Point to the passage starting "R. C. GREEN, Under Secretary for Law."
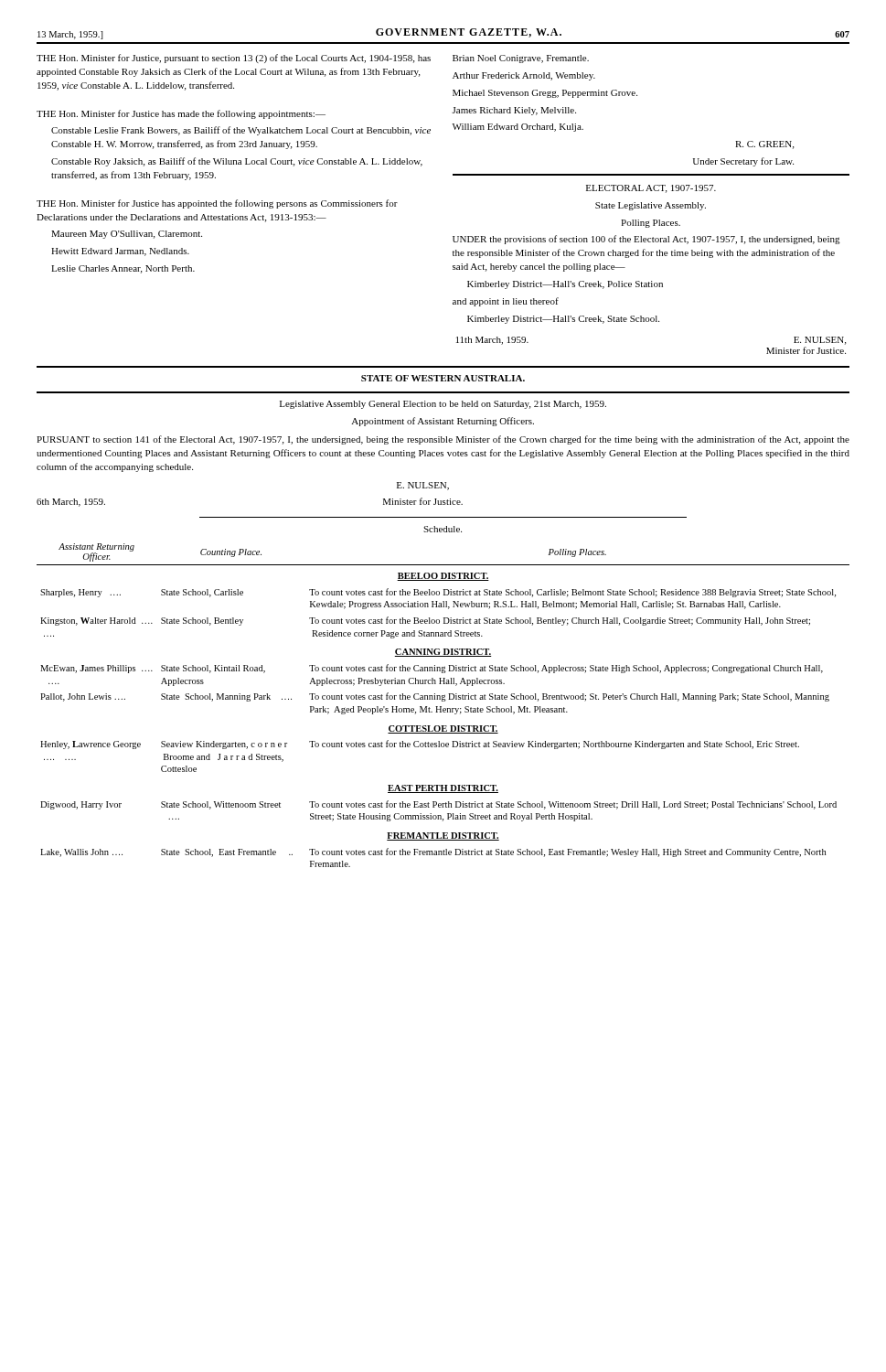This screenshot has width=886, height=1372. click(764, 145)
